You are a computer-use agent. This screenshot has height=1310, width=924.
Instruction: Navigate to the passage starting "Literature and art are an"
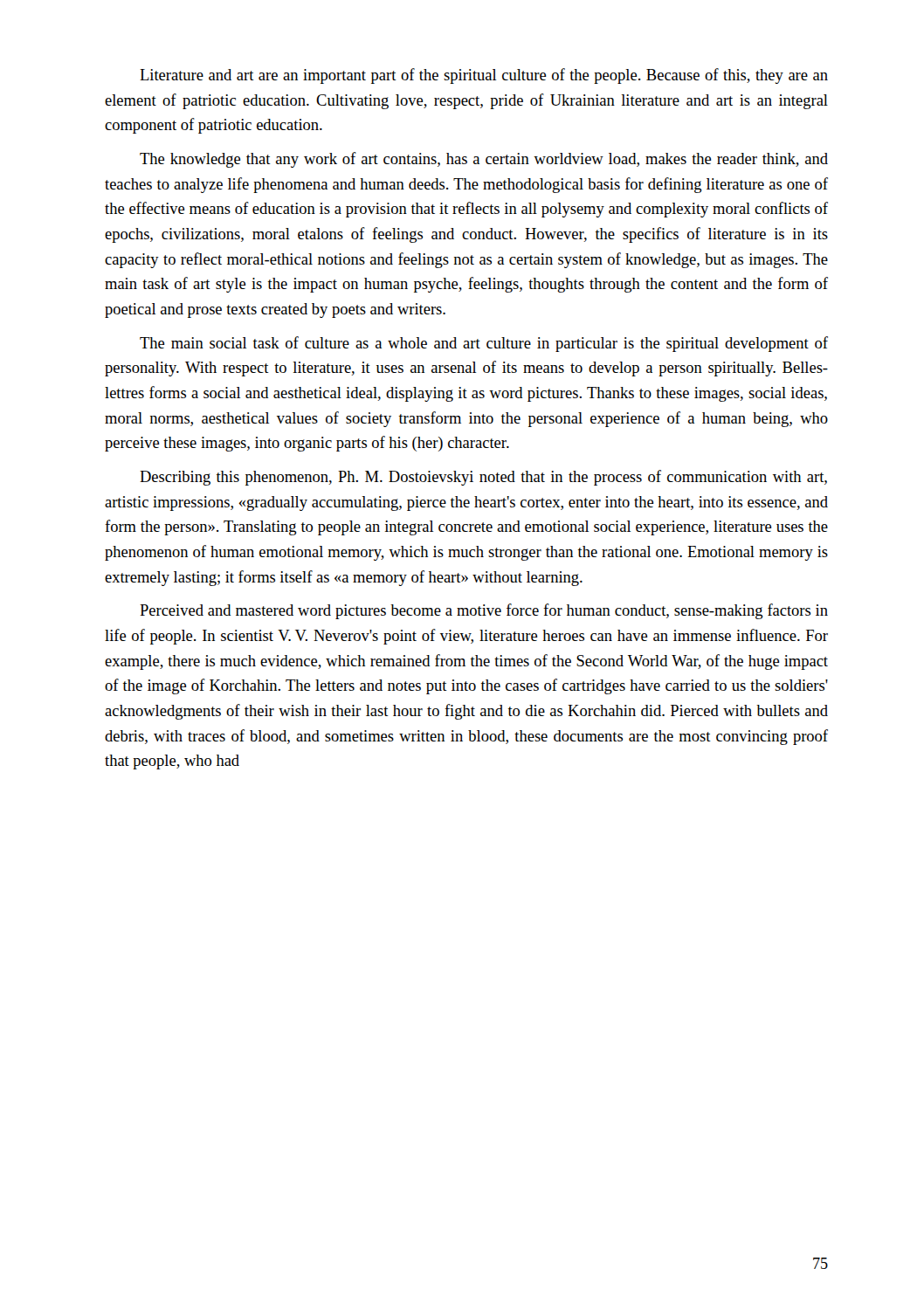point(466,418)
